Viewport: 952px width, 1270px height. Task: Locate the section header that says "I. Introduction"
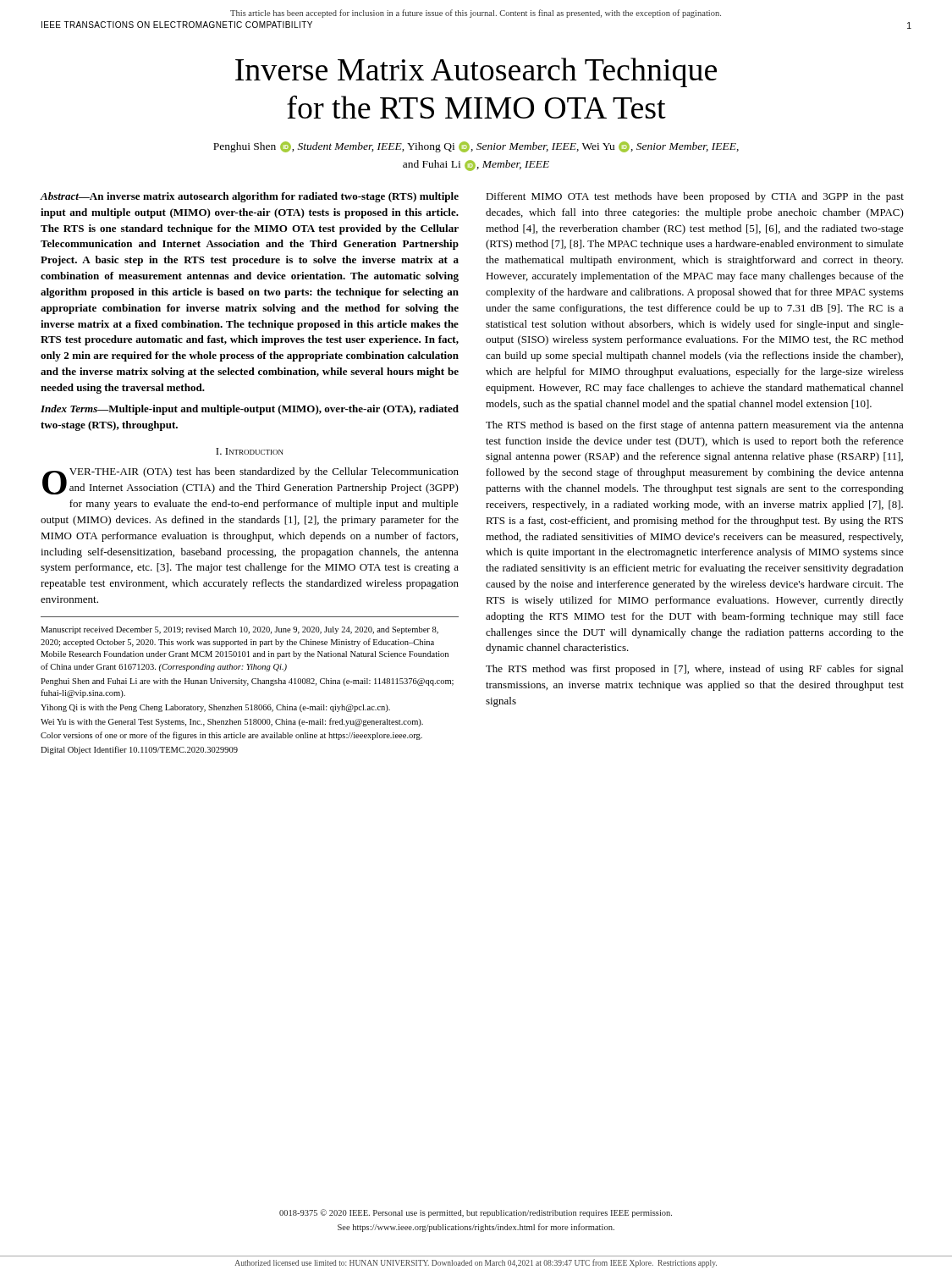(x=250, y=450)
